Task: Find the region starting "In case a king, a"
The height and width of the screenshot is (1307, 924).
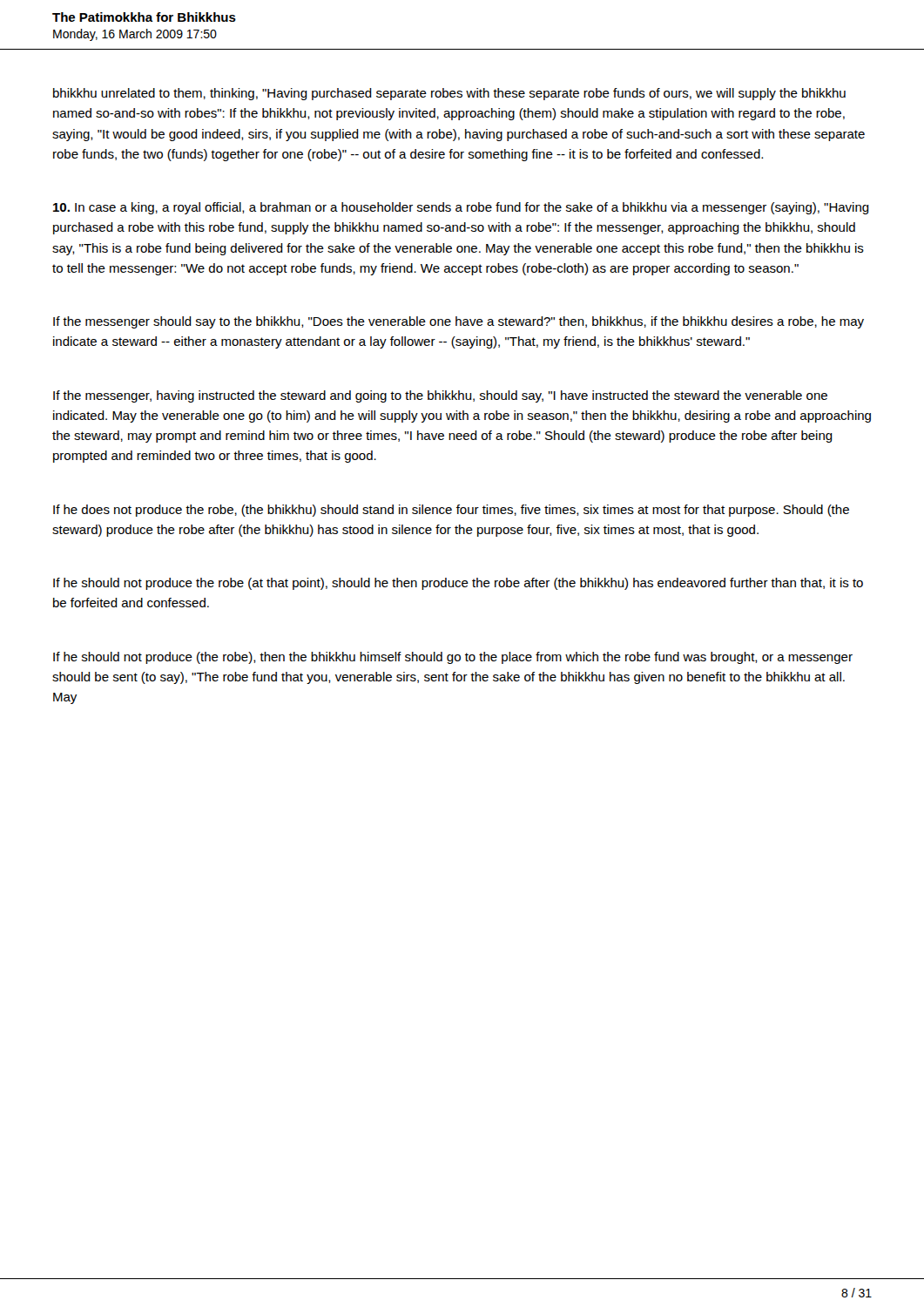Action: 461,237
